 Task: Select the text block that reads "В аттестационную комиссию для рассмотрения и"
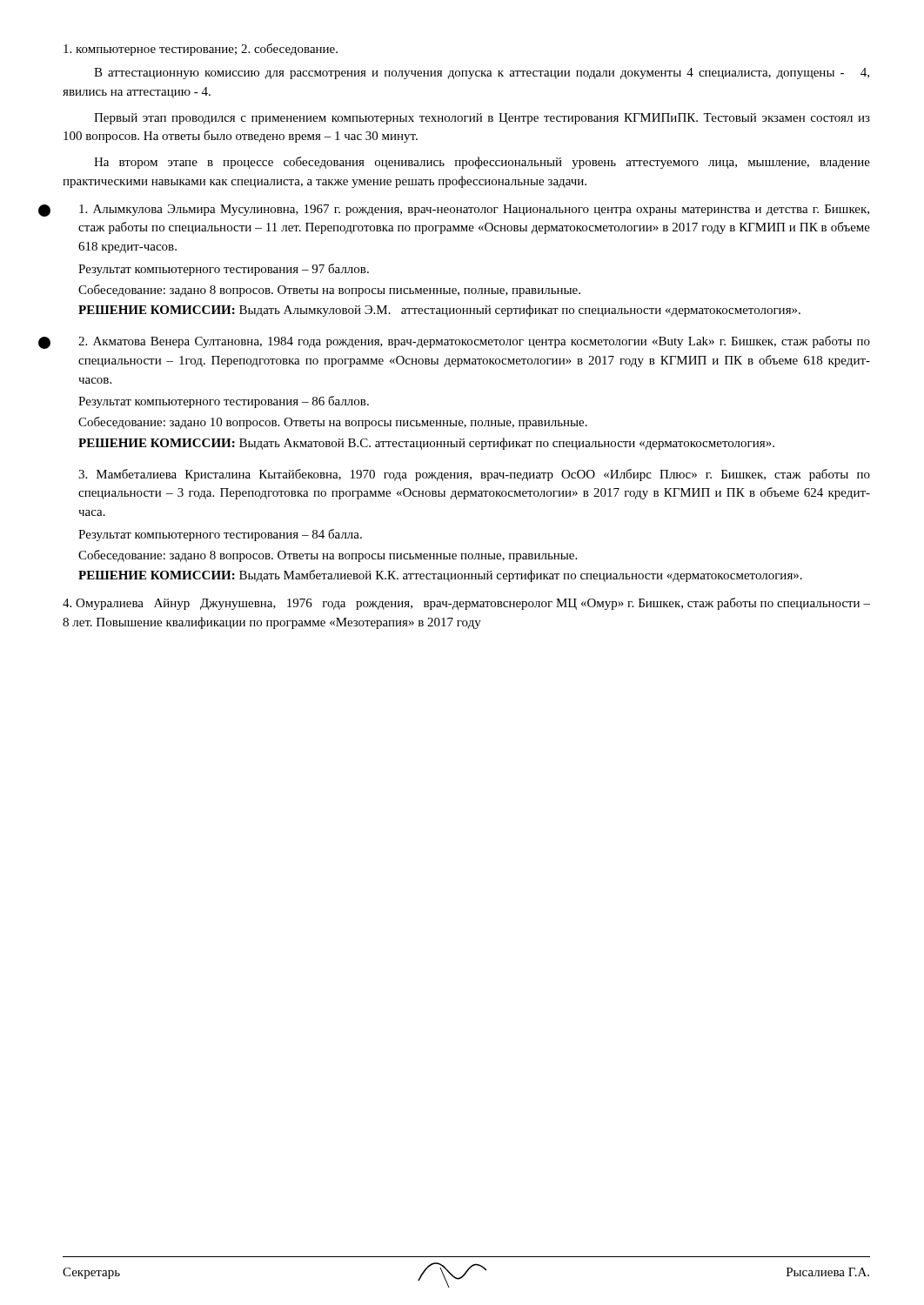click(x=466, y=82)
